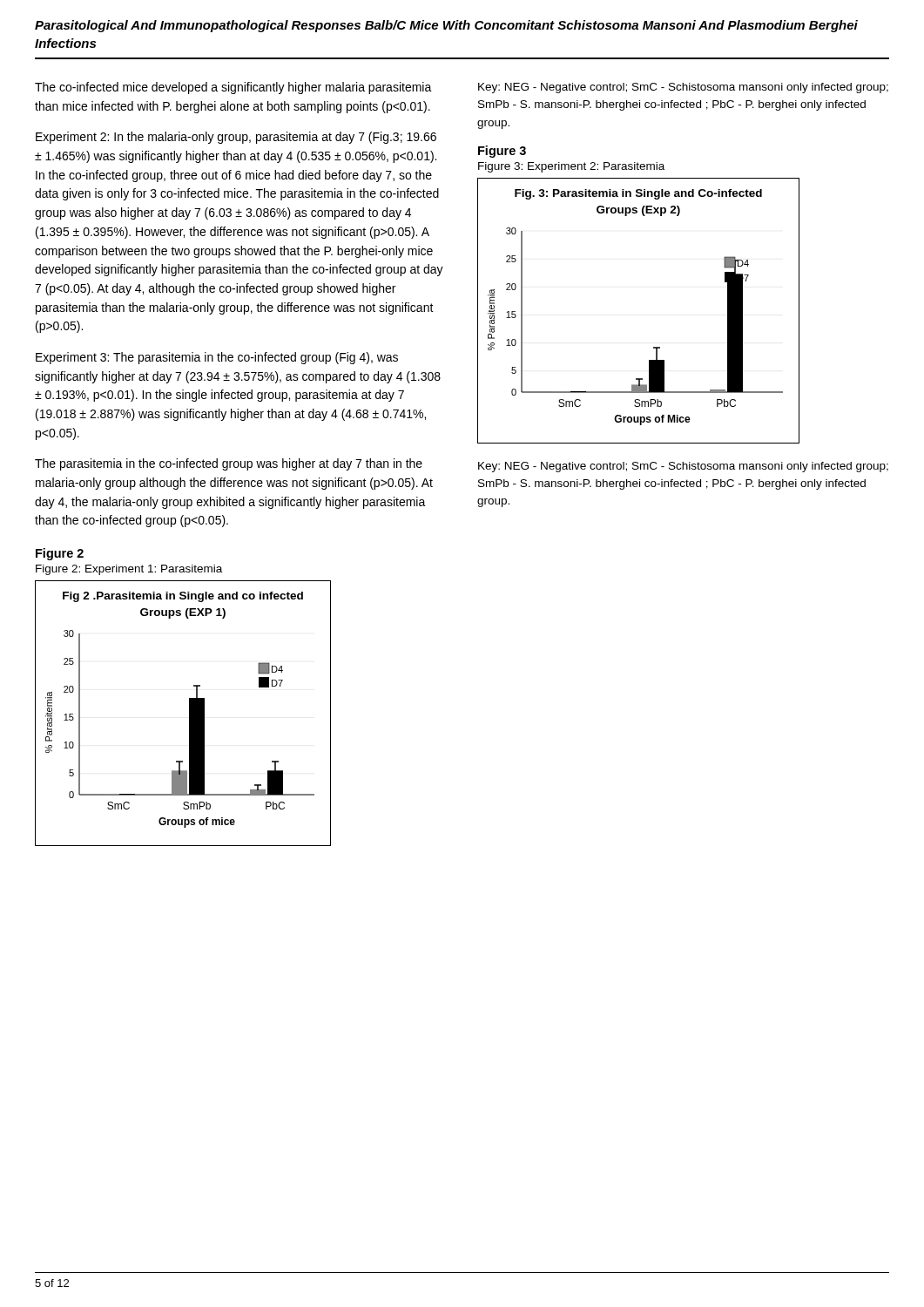
Task: Click on the text block containing "The parasitemia in the co-infected group was"
Action: (234, 492)
